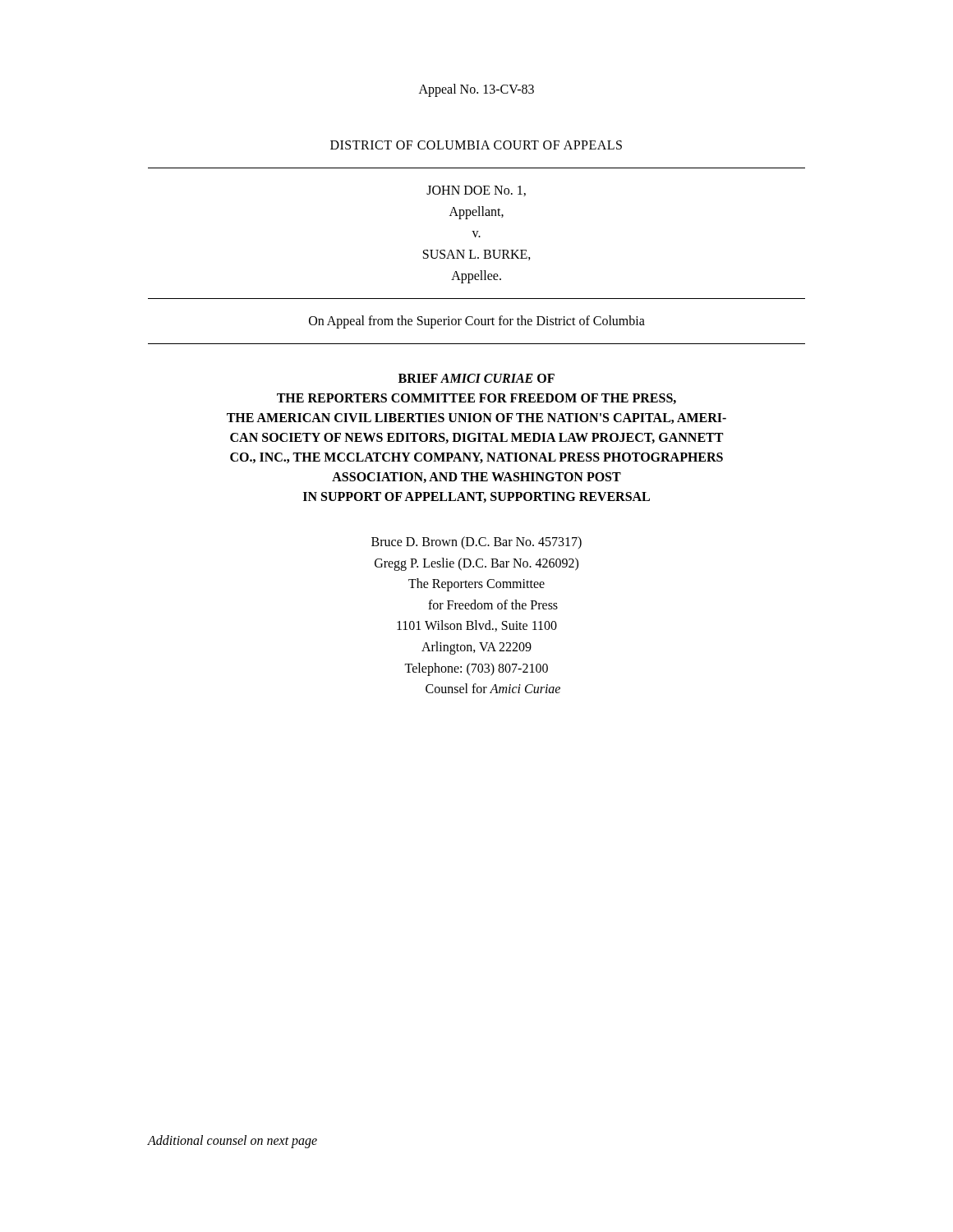This screenshot has height=1232, width=953.
Task: Where is the passage that starts "JOHN DOE No. 1, Appellant, v."?
Action: 476,233
